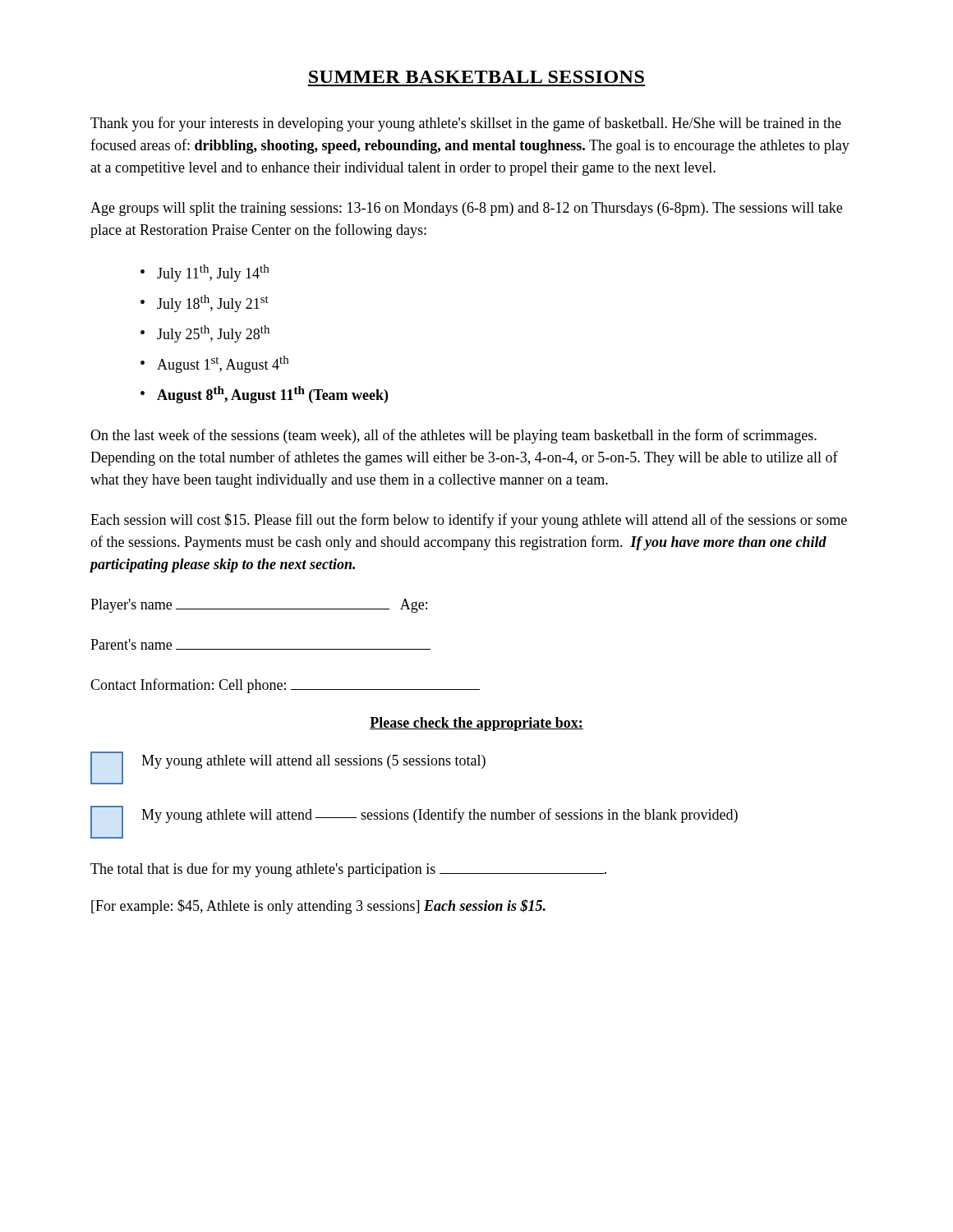Locate the text block with the text "The total that is"
Viewport: 953px width, 1232px height.
(x=349, y=868)
